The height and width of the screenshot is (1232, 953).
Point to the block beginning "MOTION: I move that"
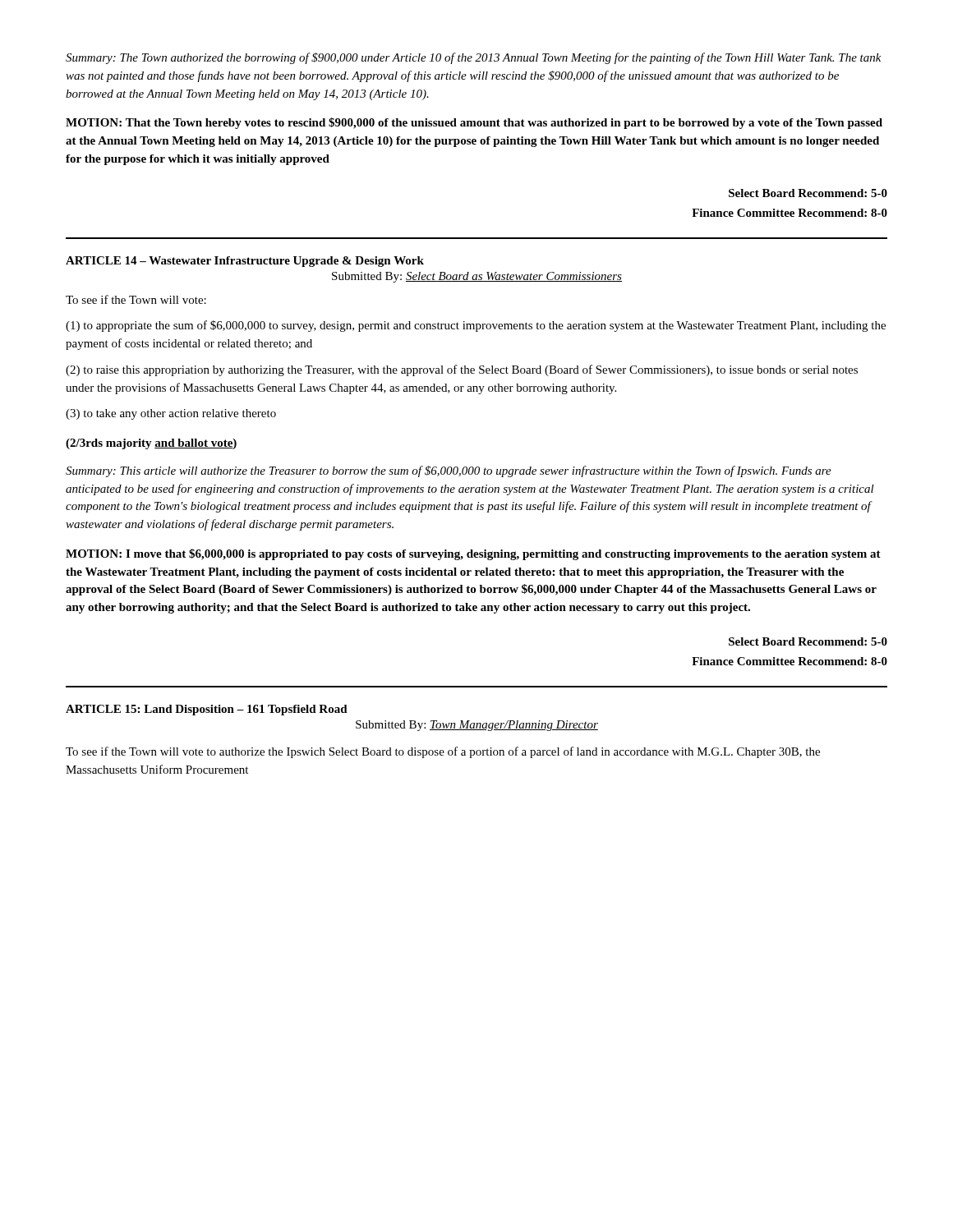(476, 581)
